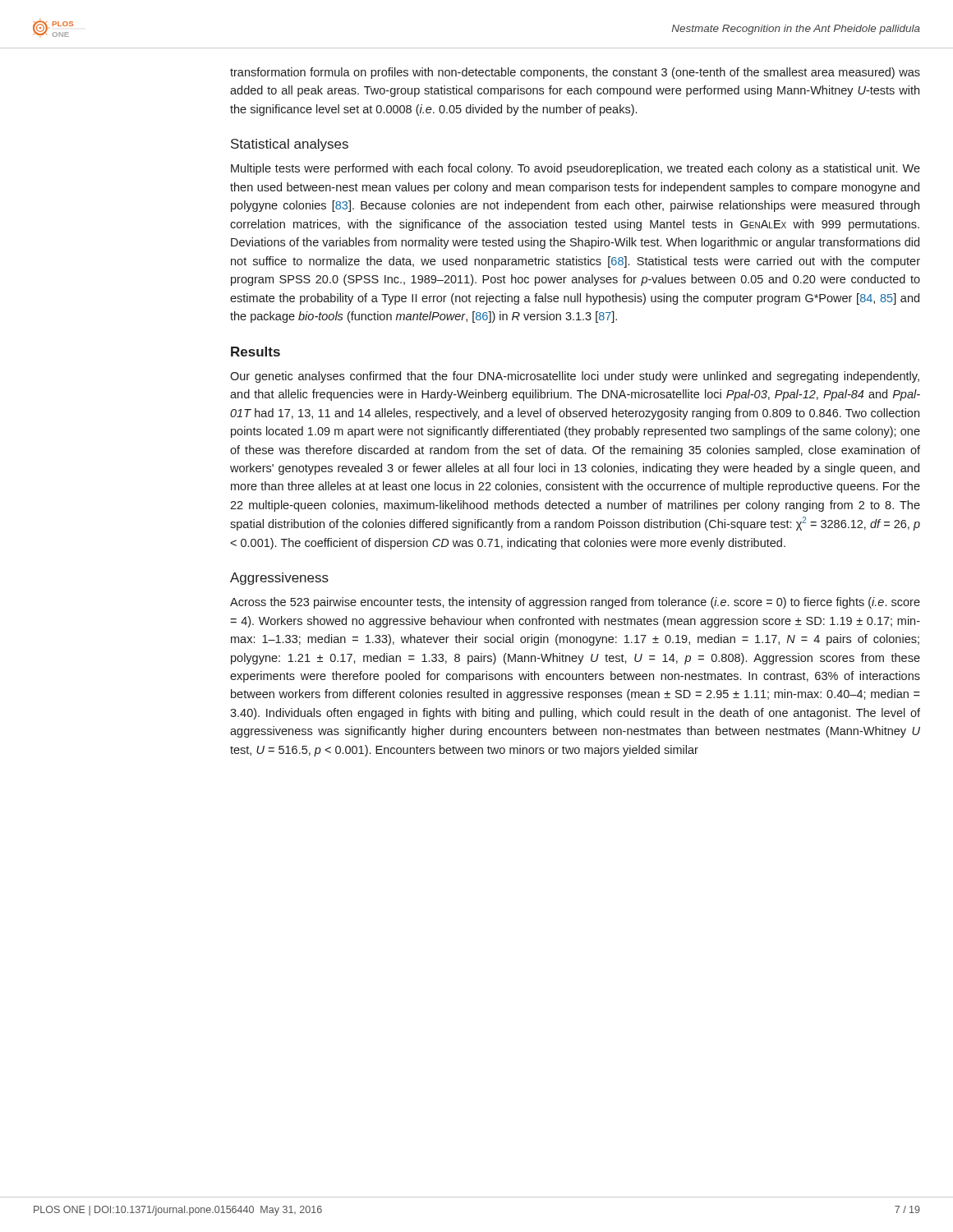
Task: Find the text block that reads "Across the 523 pairwise encounter tests,"
Action: coord(575,676)
